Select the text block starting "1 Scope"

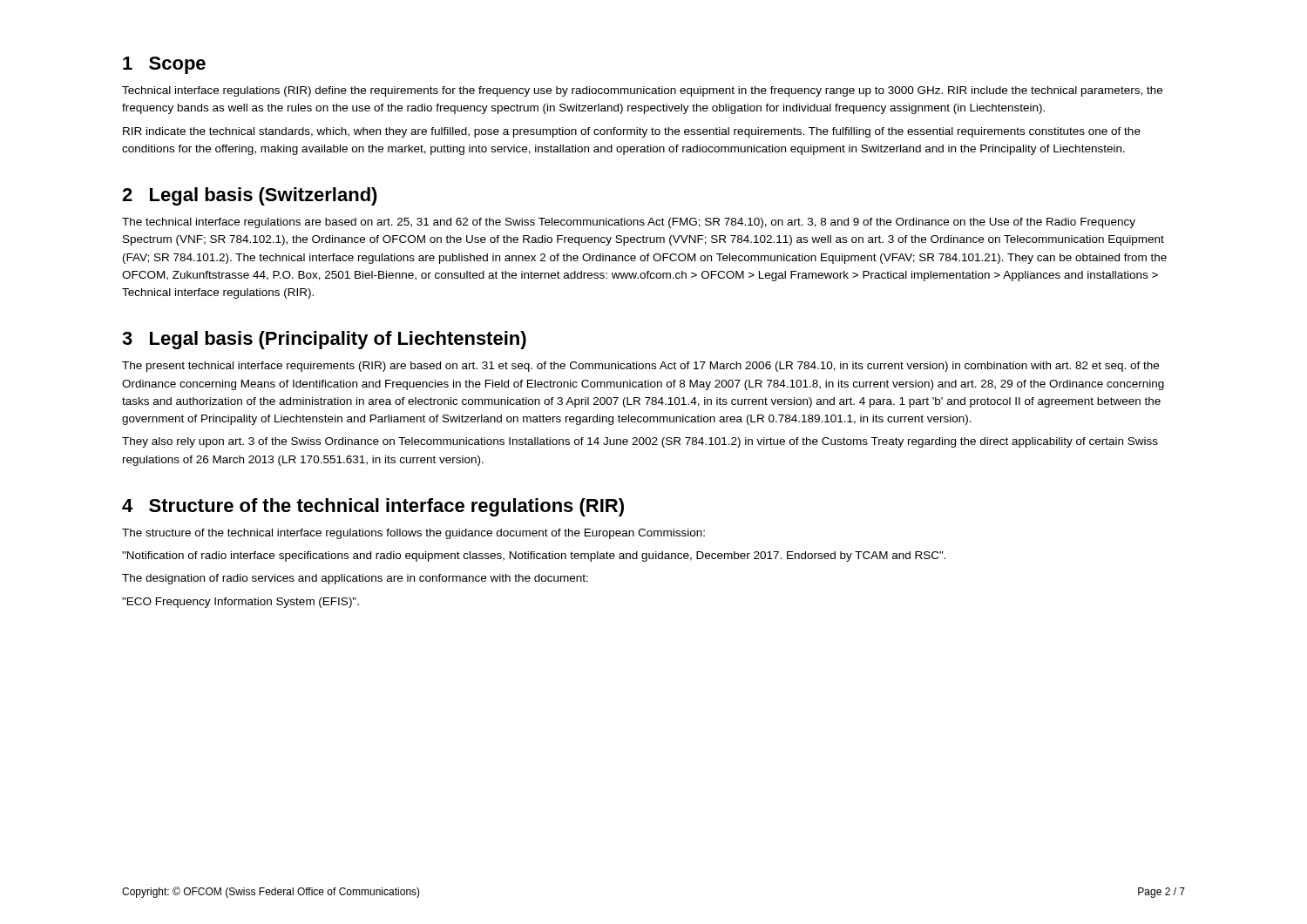point(164,63)
